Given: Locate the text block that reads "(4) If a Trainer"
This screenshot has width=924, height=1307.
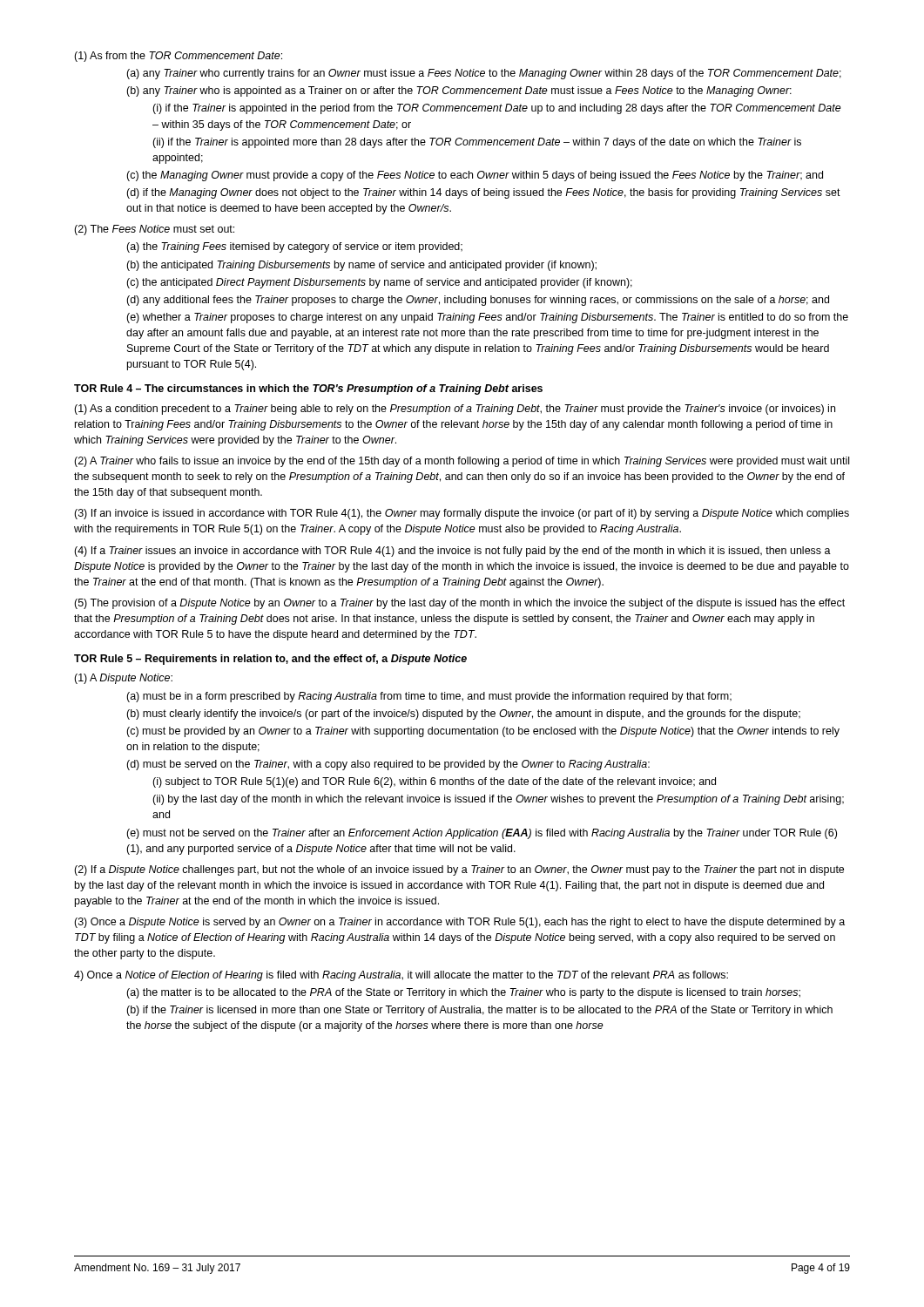Looking at the screenshot, I should (x=462, y=566).
